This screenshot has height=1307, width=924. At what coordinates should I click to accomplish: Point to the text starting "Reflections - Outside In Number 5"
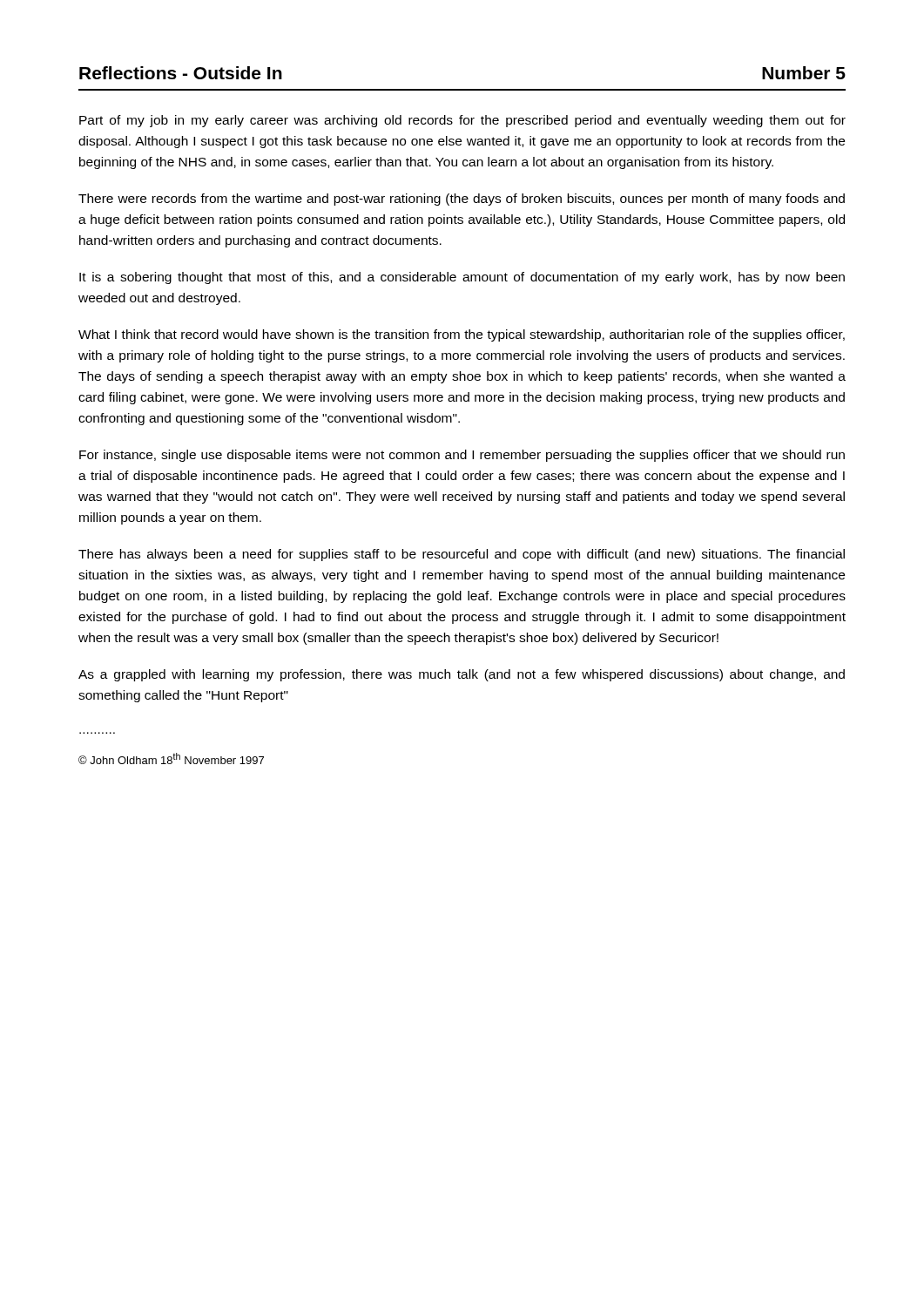point(172,74)
